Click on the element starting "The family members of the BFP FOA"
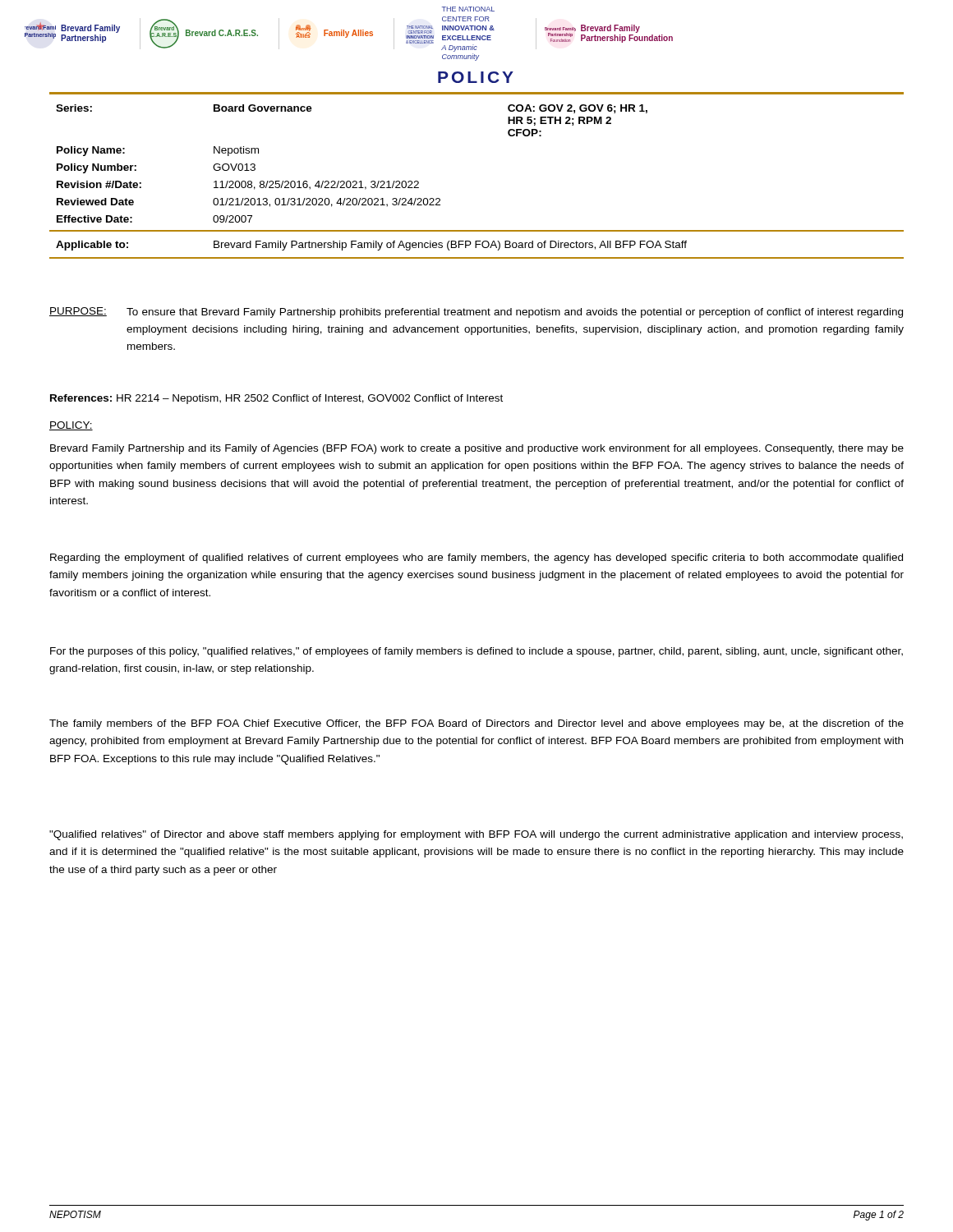 [x=476, y=741]
